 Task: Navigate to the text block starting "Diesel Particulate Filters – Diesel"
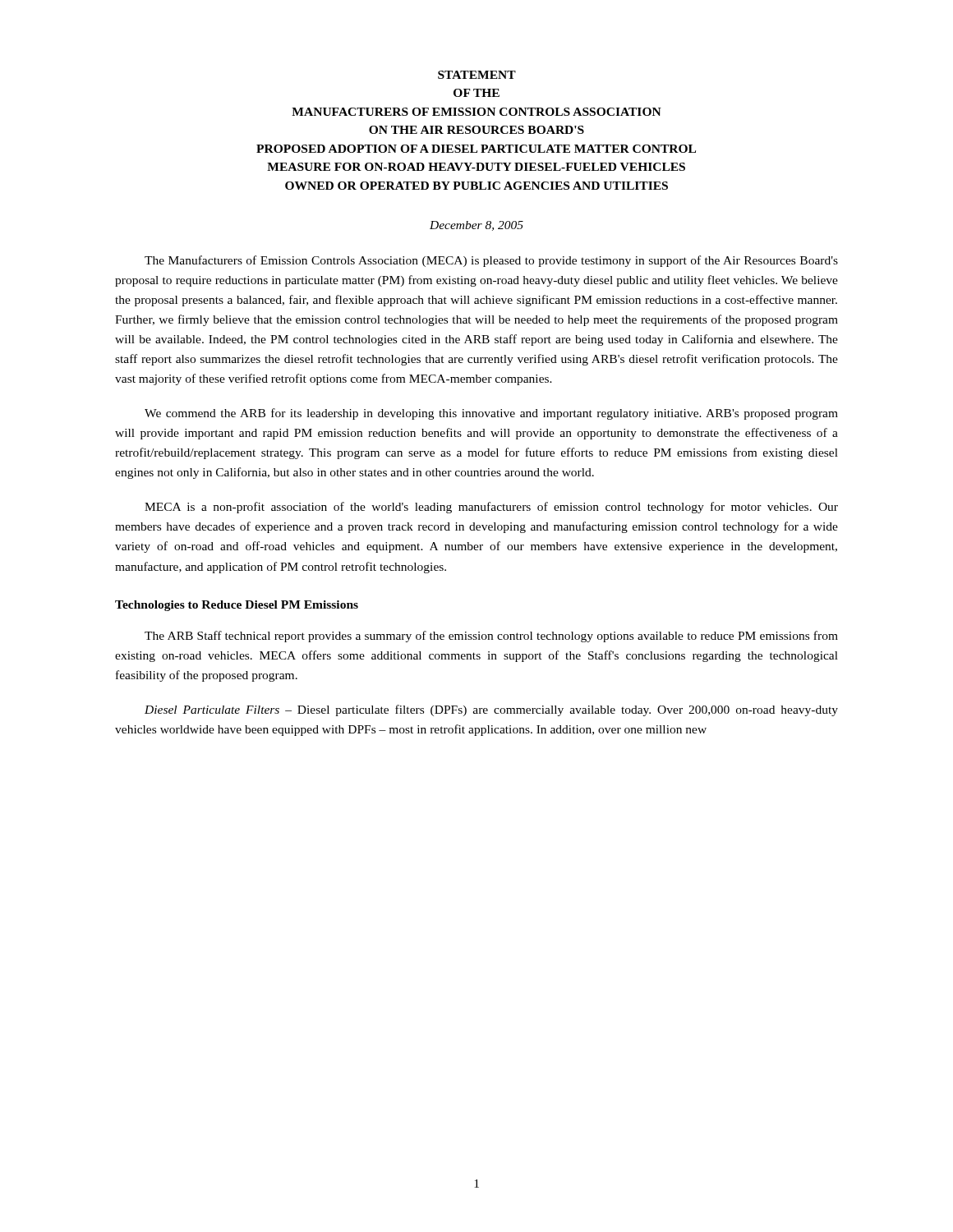(476, 719)
